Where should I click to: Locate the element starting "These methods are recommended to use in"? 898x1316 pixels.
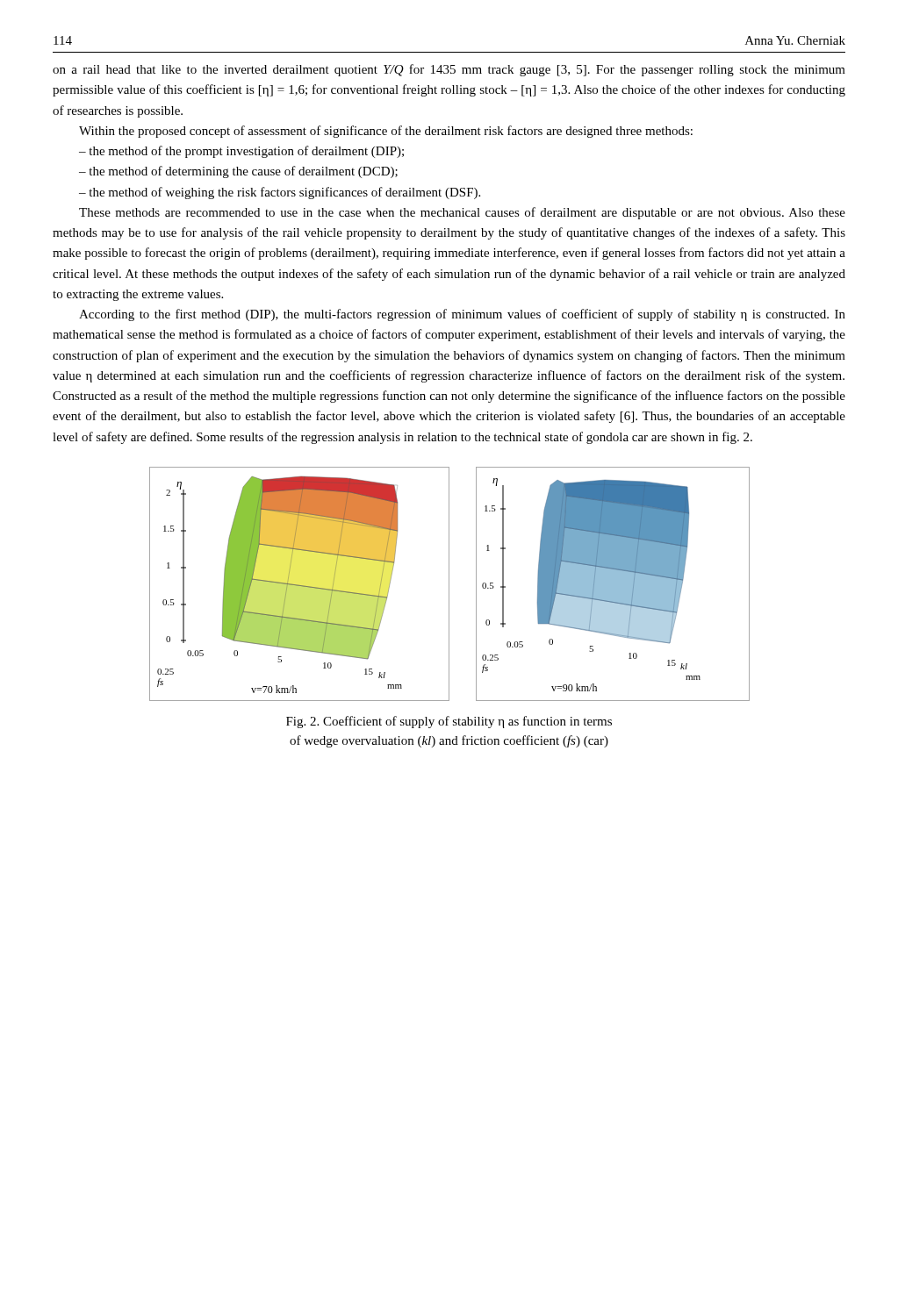click(x=449, y=253)
